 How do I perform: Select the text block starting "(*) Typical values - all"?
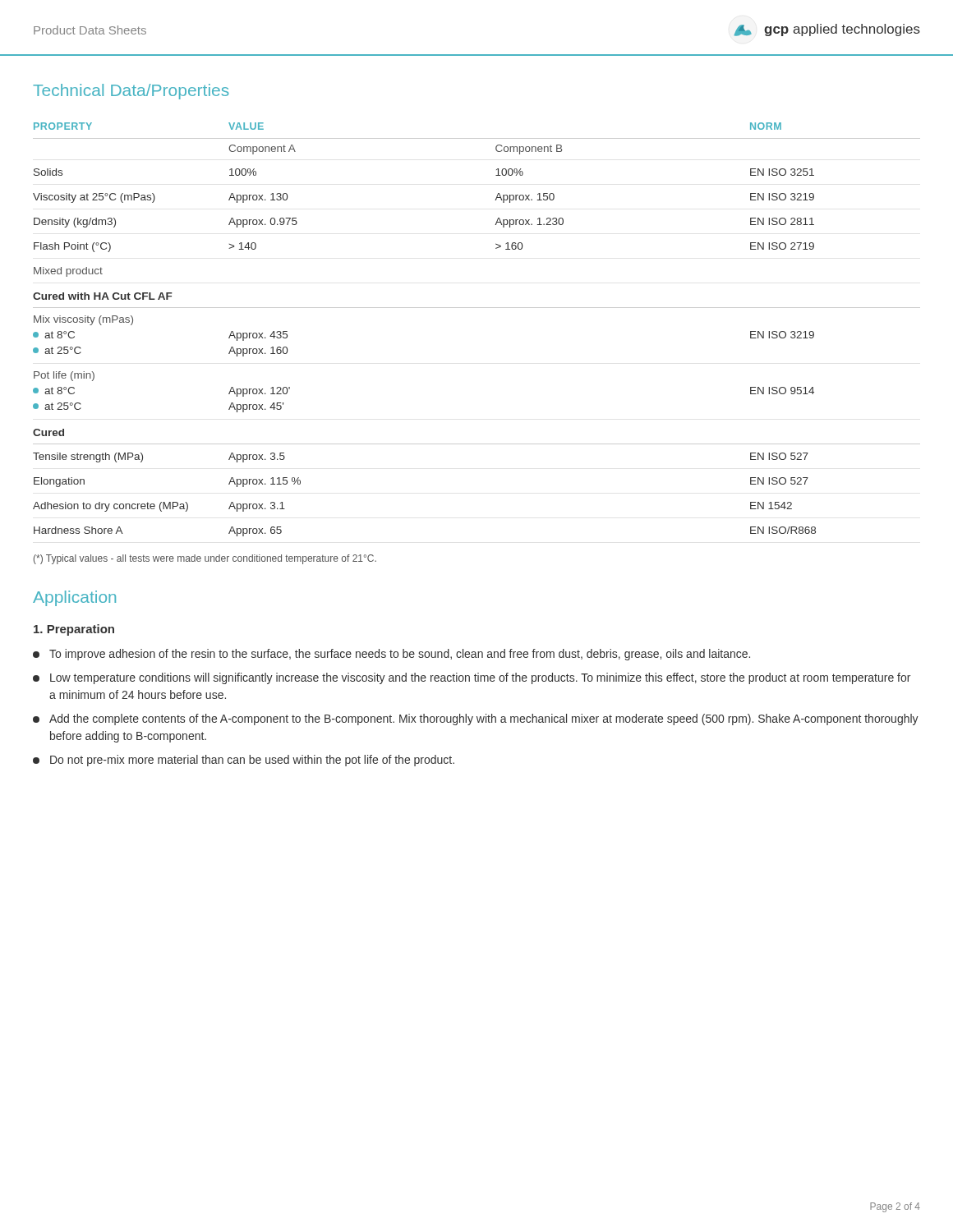[205, 559]
